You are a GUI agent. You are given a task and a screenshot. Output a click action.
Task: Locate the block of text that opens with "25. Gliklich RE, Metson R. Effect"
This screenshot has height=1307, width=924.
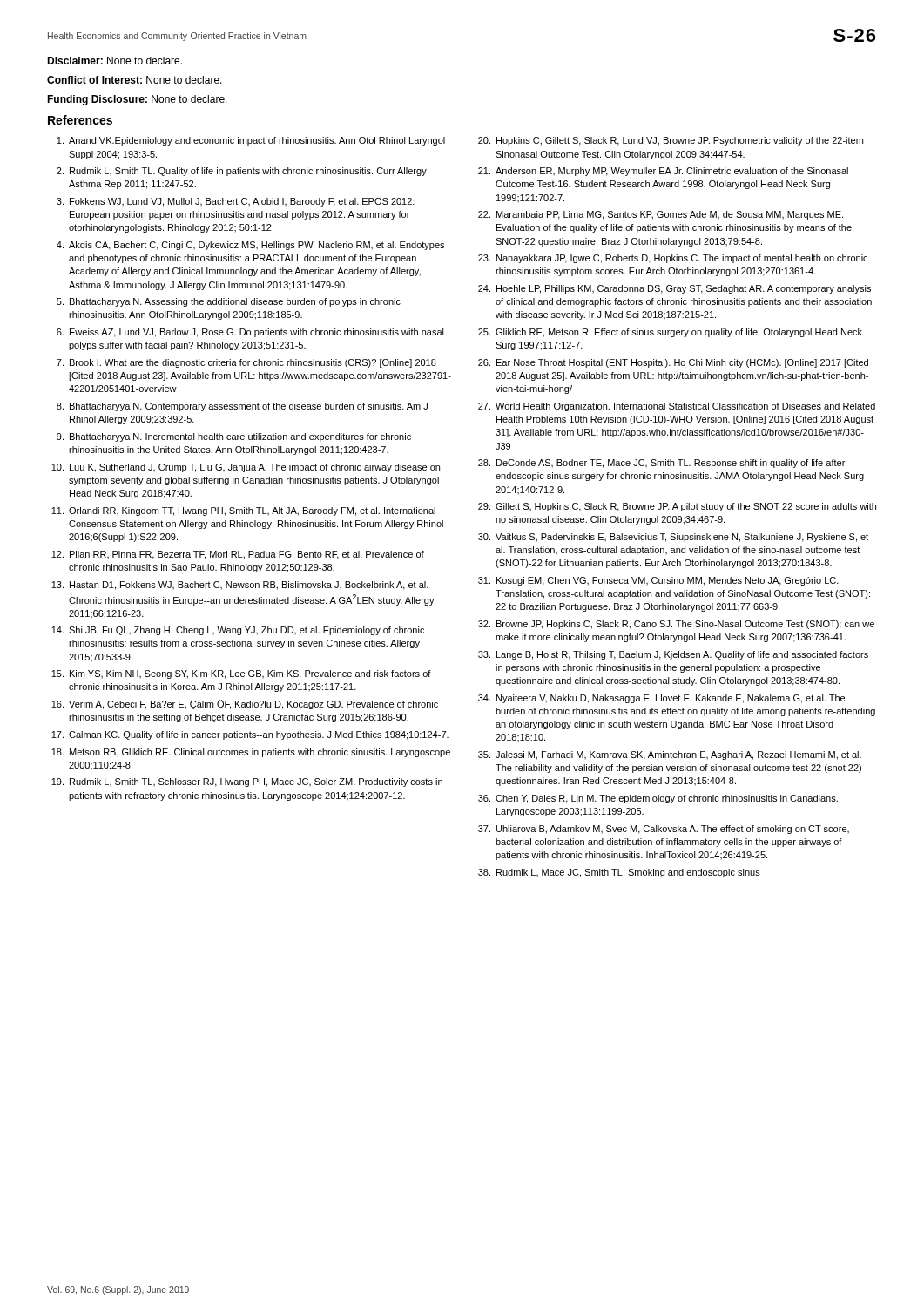click(x=674, y=339)
